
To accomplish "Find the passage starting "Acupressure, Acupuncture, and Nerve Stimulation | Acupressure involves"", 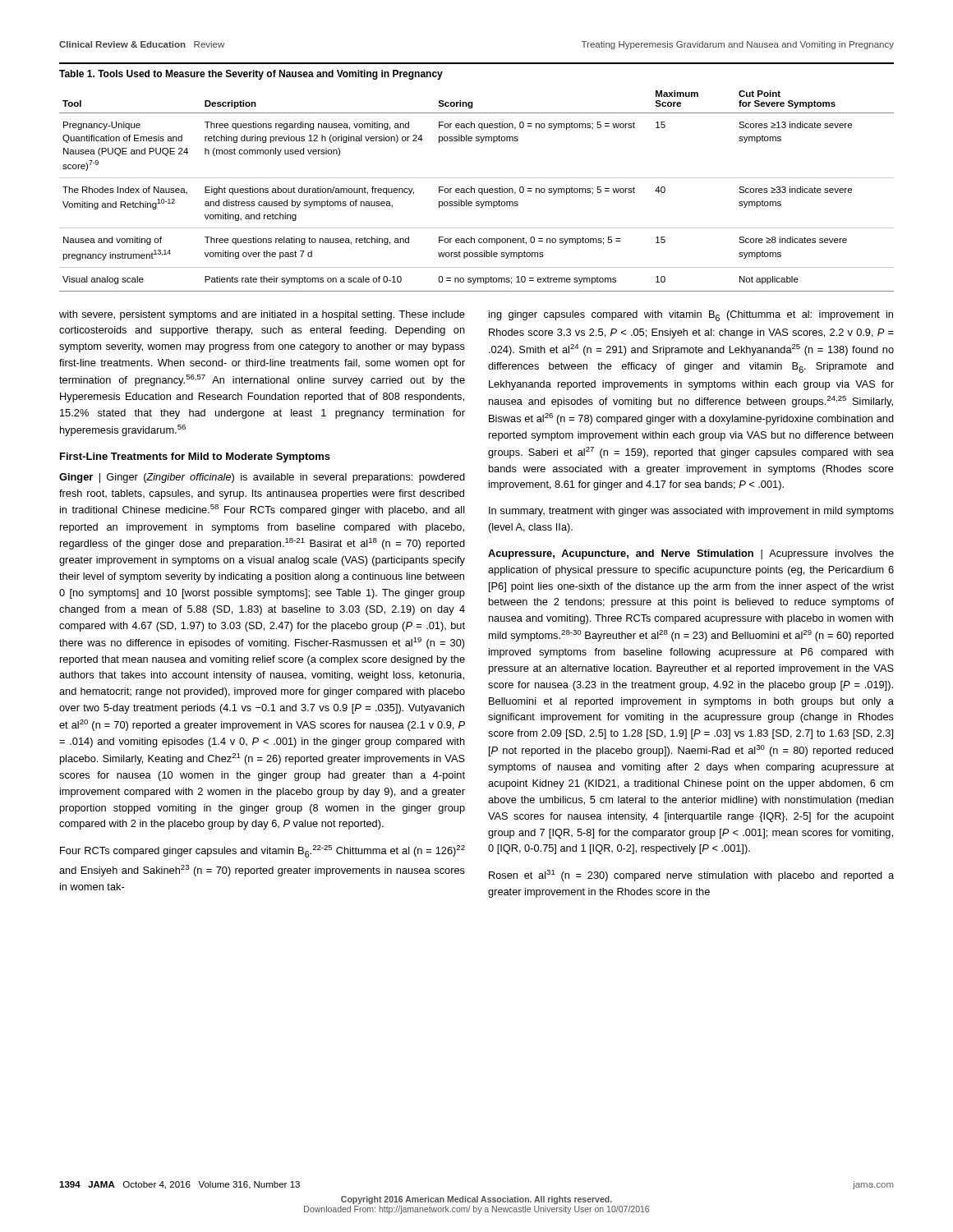I will [x=691, y=701].
